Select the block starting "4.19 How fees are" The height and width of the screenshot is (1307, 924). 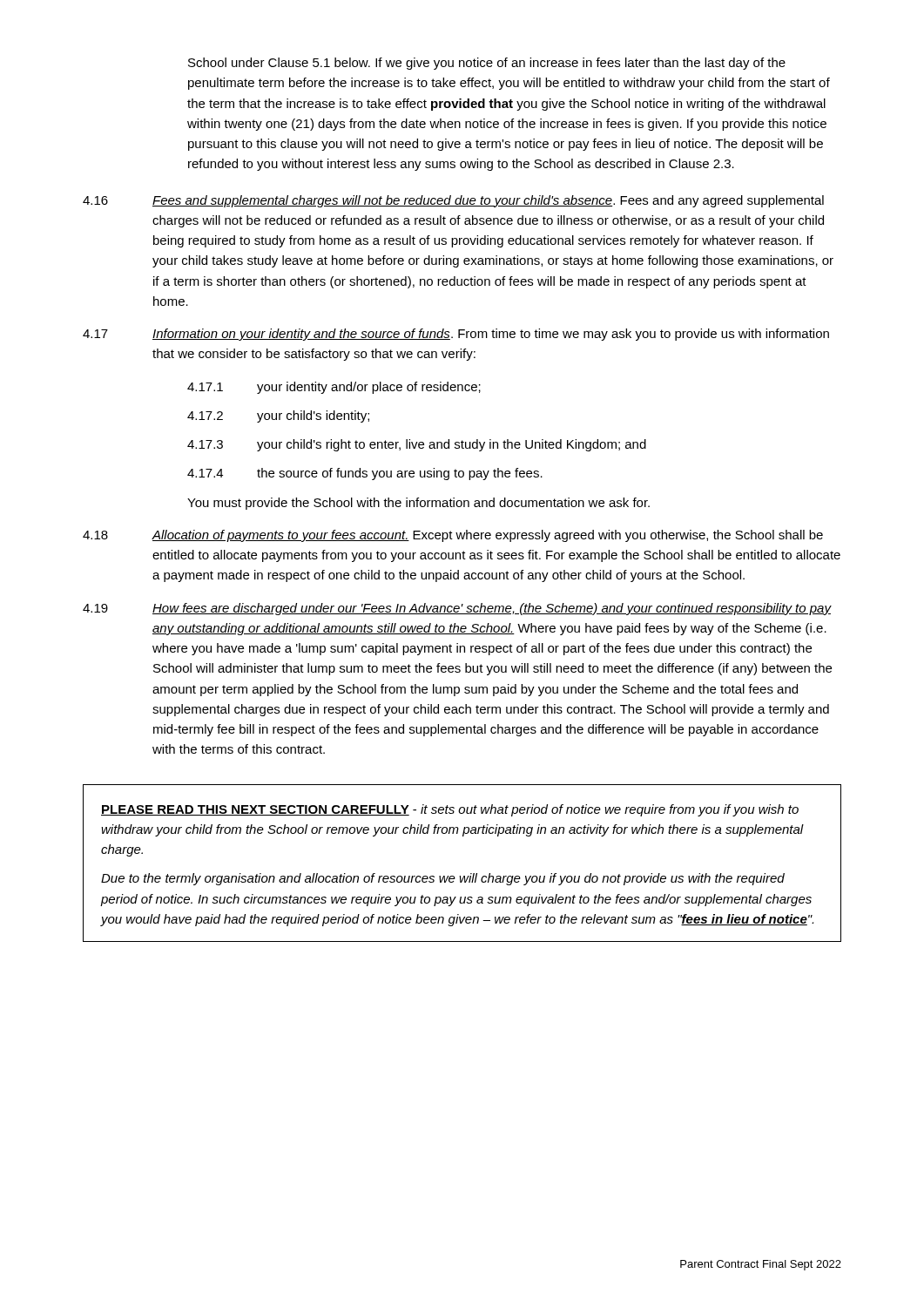point(462,678)
